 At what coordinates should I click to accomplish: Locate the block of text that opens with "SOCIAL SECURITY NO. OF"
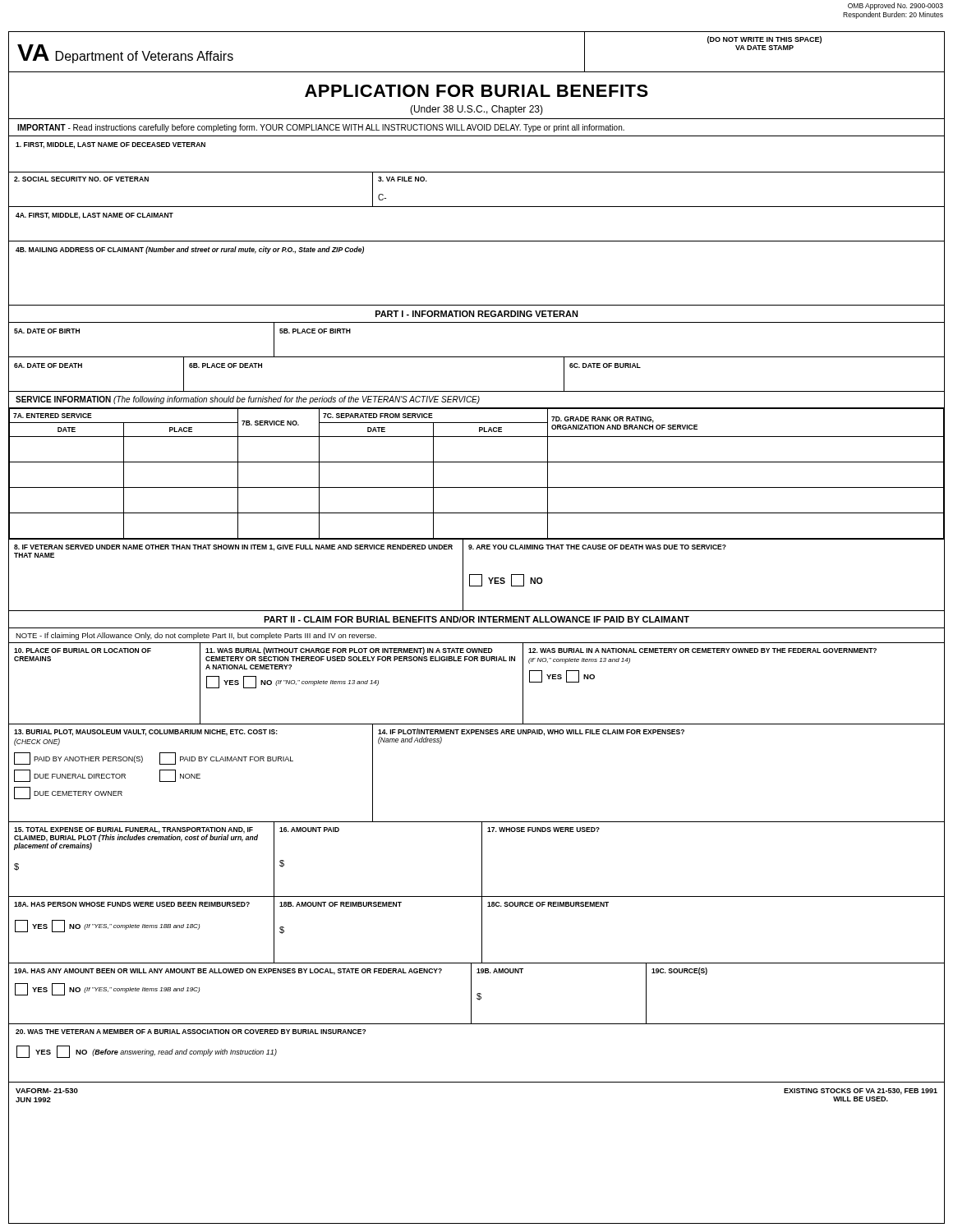click(476, 189)
